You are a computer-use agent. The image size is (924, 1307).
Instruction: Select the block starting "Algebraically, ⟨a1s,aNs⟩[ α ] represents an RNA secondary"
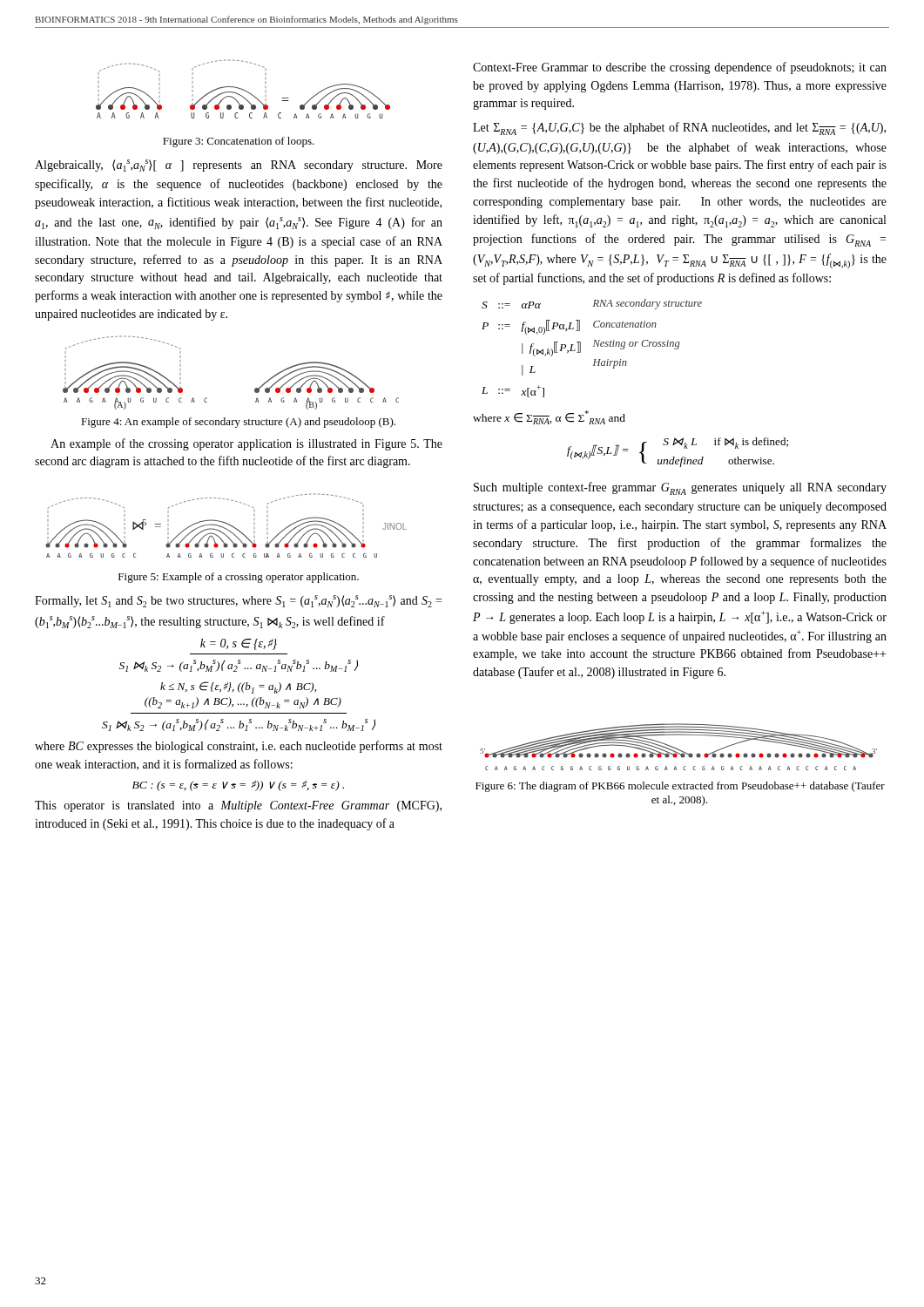(x=239, y=238)
